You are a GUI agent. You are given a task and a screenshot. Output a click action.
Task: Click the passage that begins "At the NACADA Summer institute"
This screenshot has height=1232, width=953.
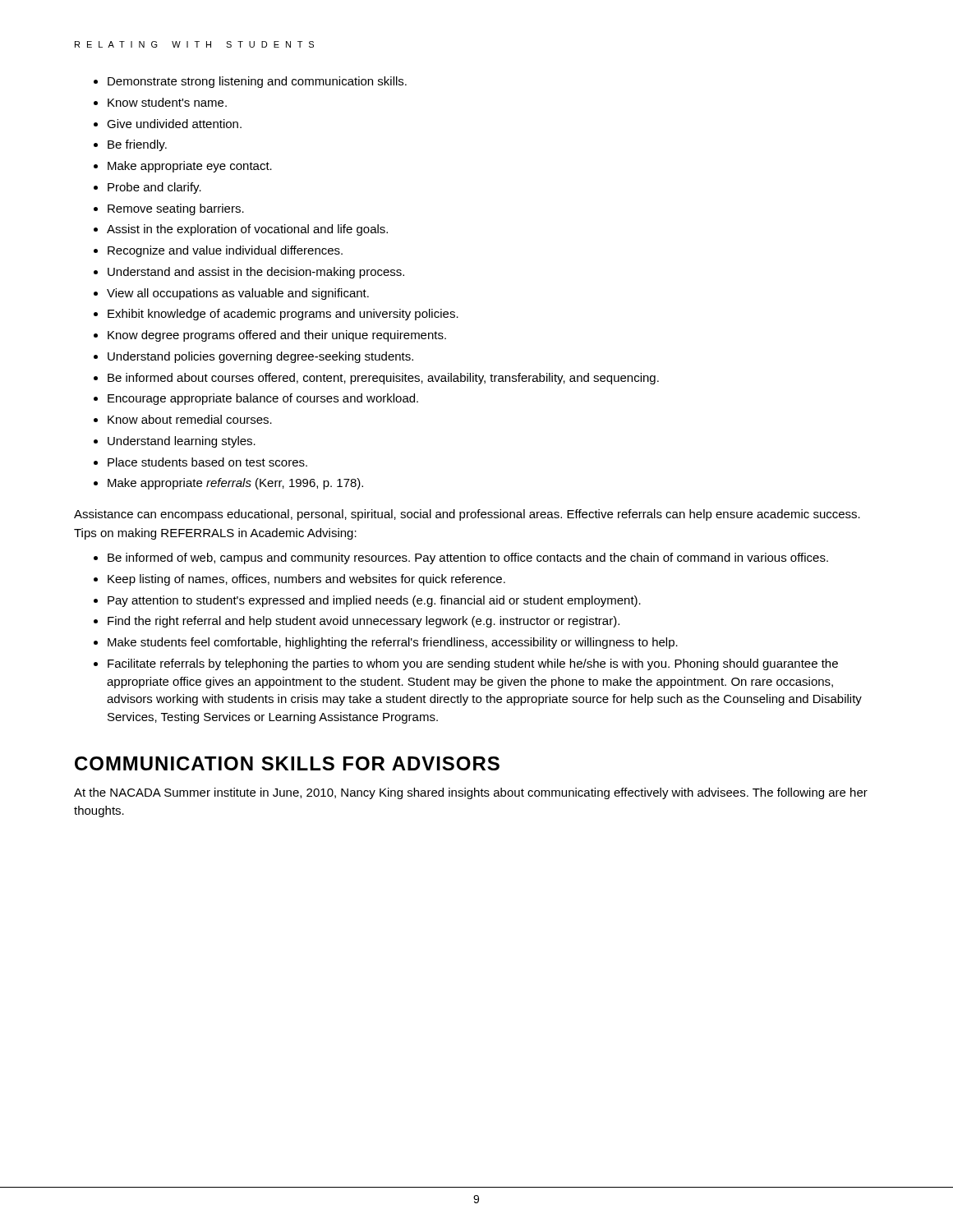tap(471, 801)
